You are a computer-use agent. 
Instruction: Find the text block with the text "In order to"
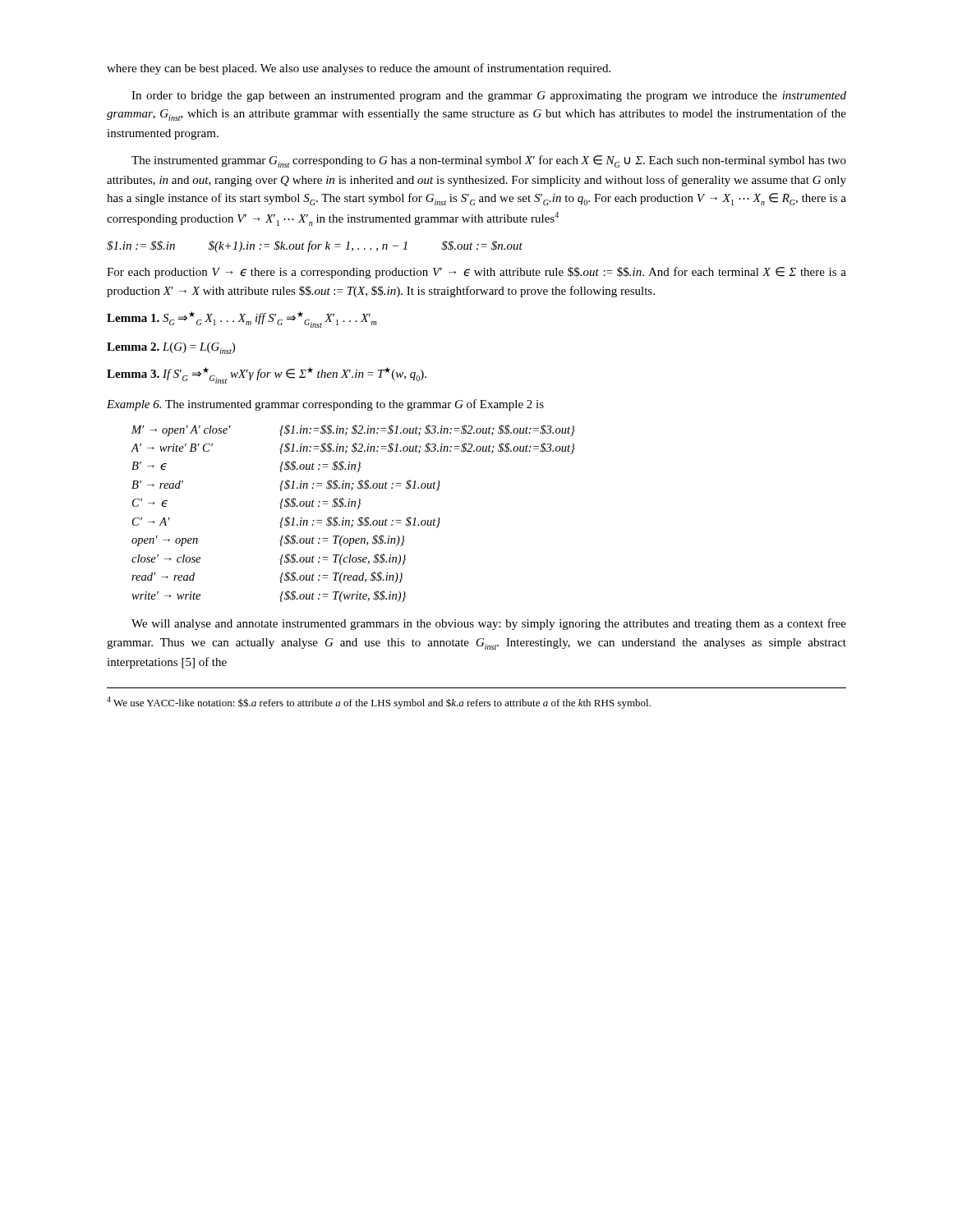click(476, 114)
